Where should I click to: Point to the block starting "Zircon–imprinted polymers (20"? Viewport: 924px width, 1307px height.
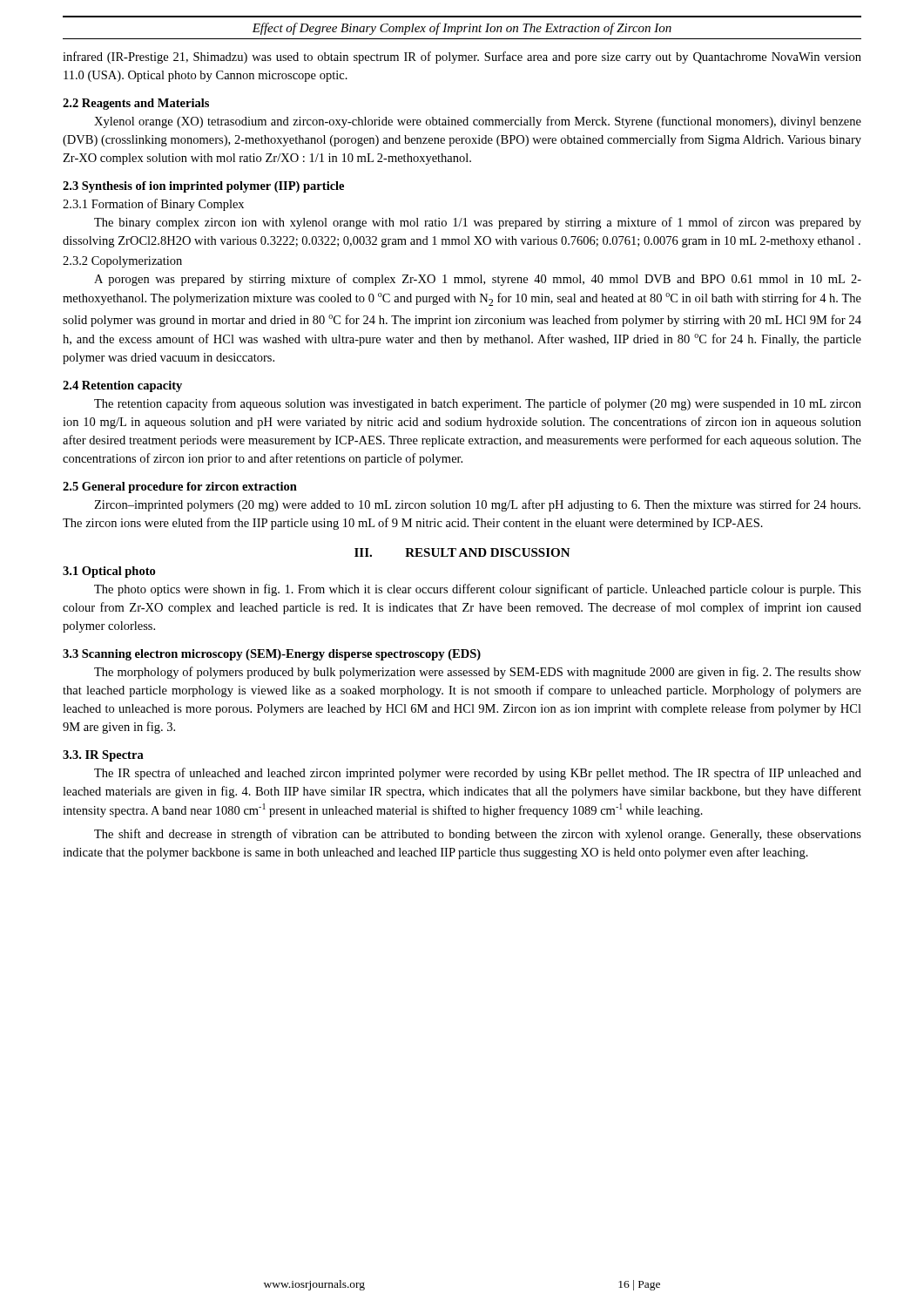[462, 514]
